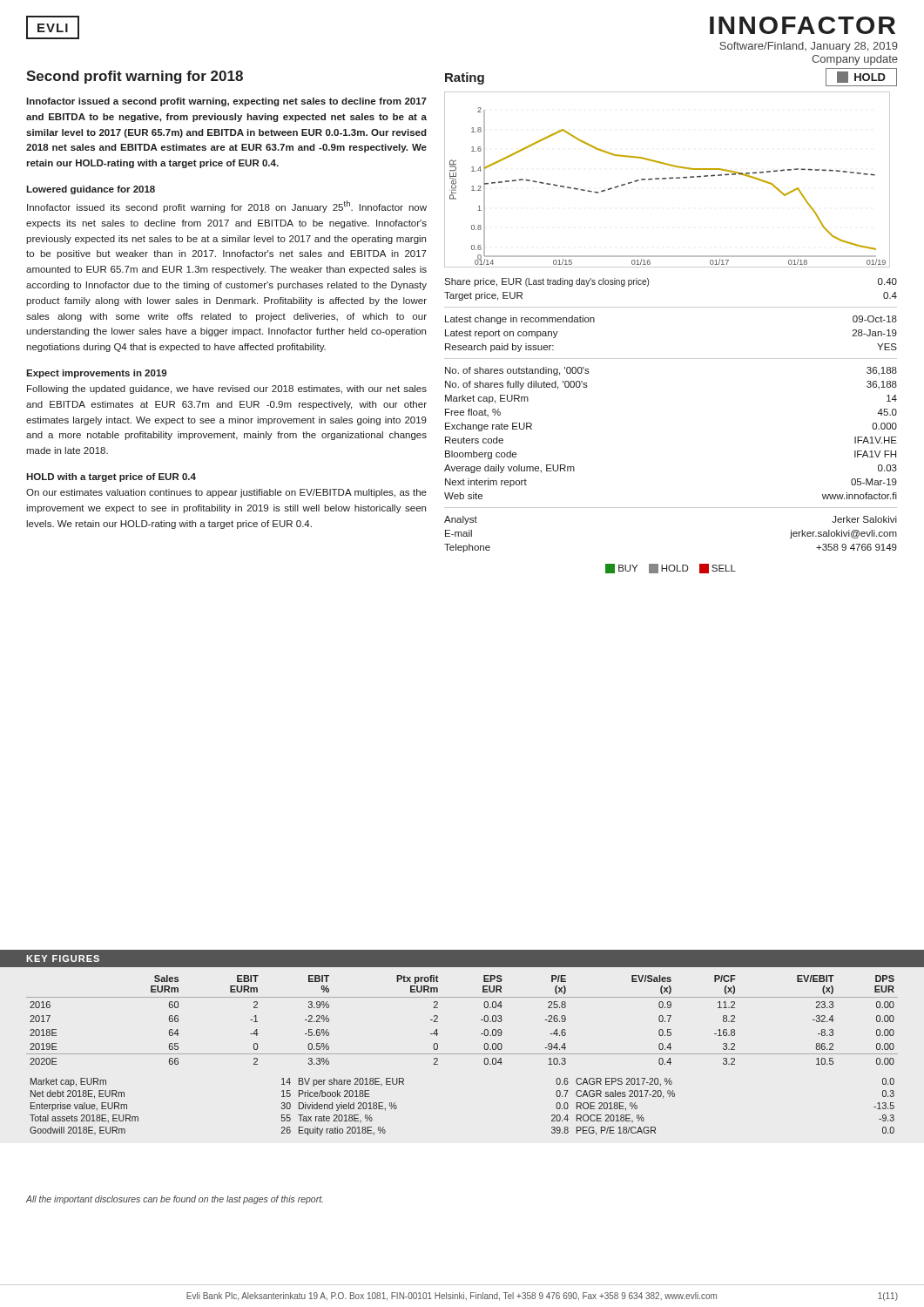Find the title that reads "Second profit warning for 2018"
The width and height of the screenshot is (924, 1307).
[135, 76]
